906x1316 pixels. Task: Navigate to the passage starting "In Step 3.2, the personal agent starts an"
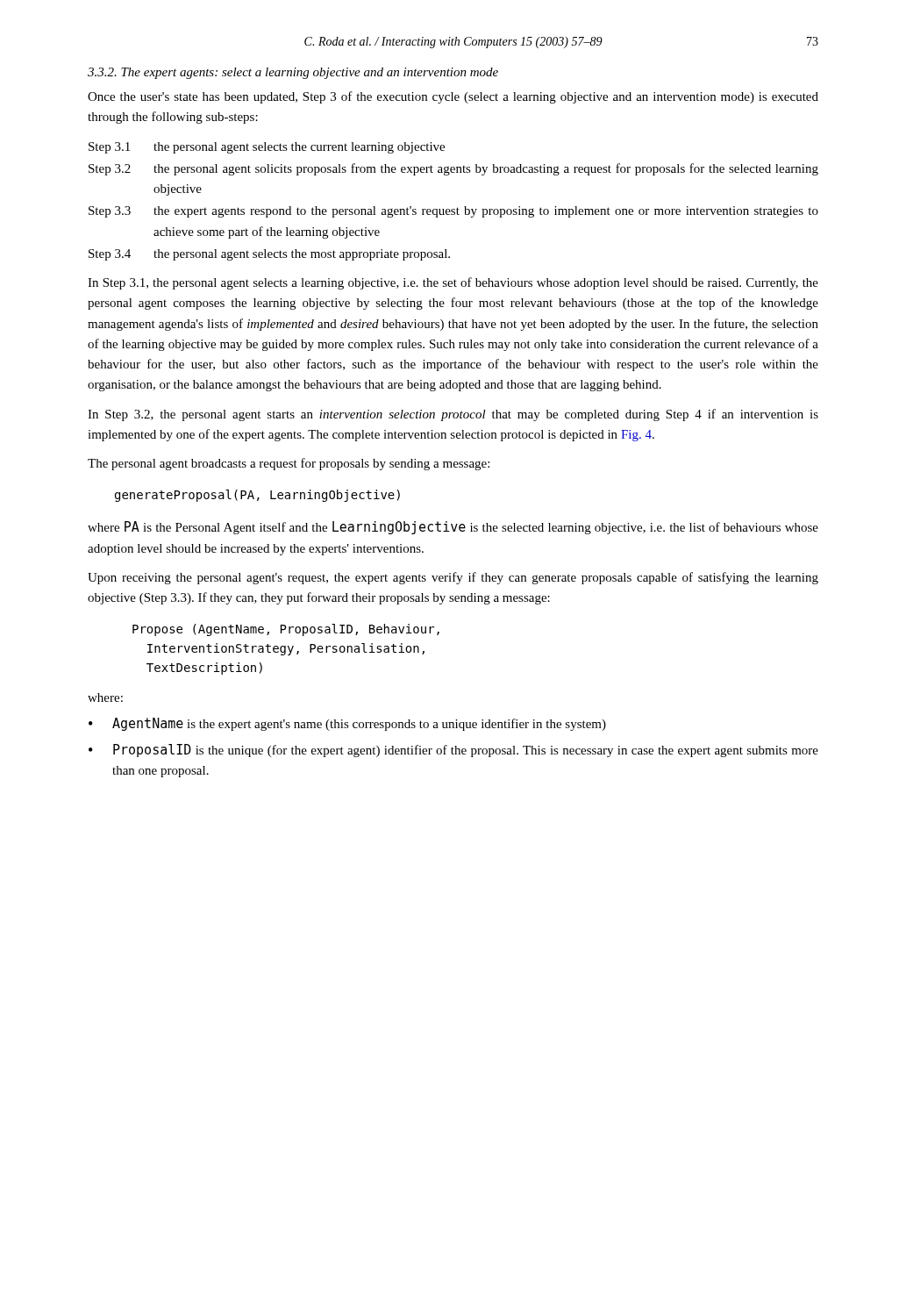tap(453, 424)
